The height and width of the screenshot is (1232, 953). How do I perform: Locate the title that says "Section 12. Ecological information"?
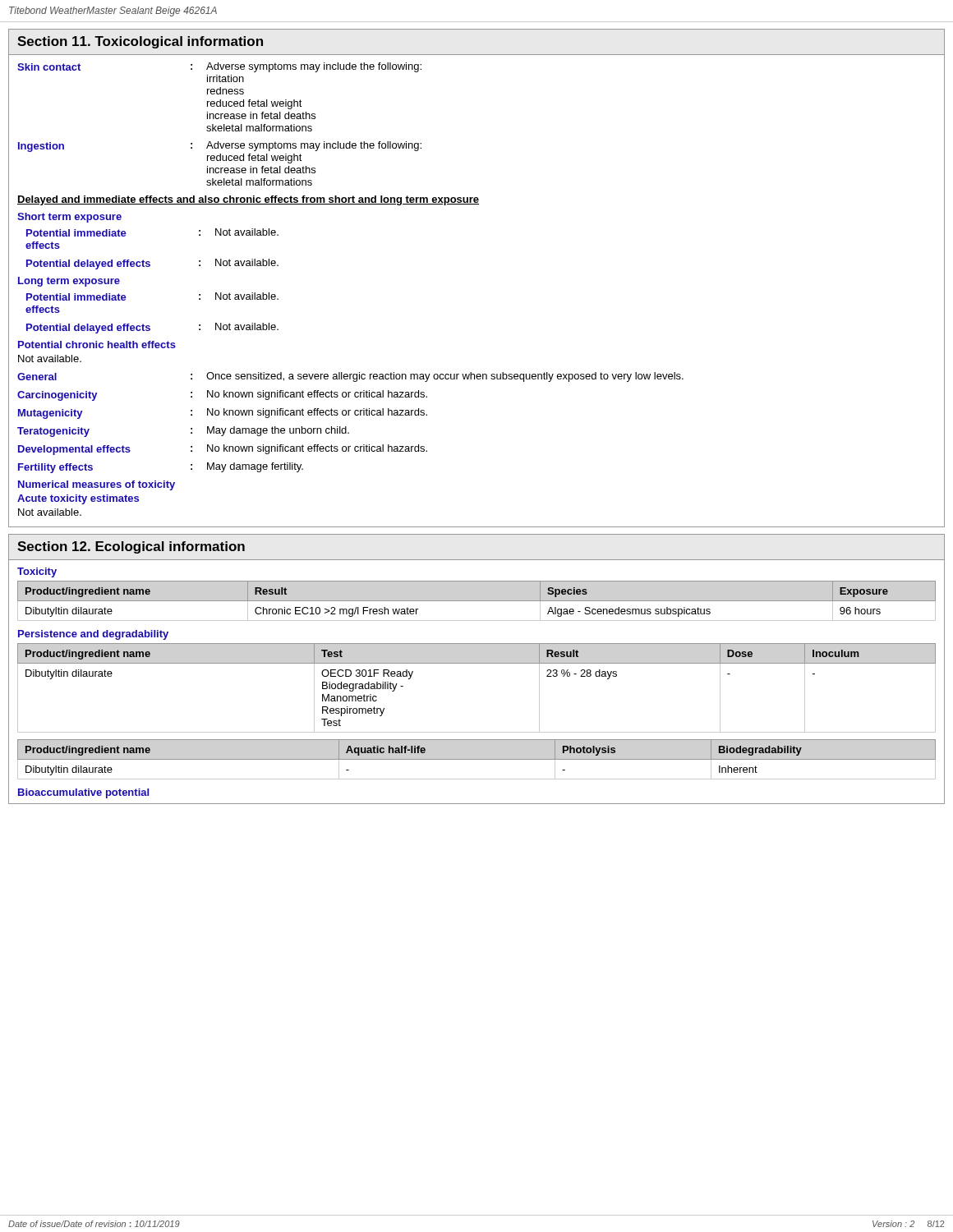[131, 547]
